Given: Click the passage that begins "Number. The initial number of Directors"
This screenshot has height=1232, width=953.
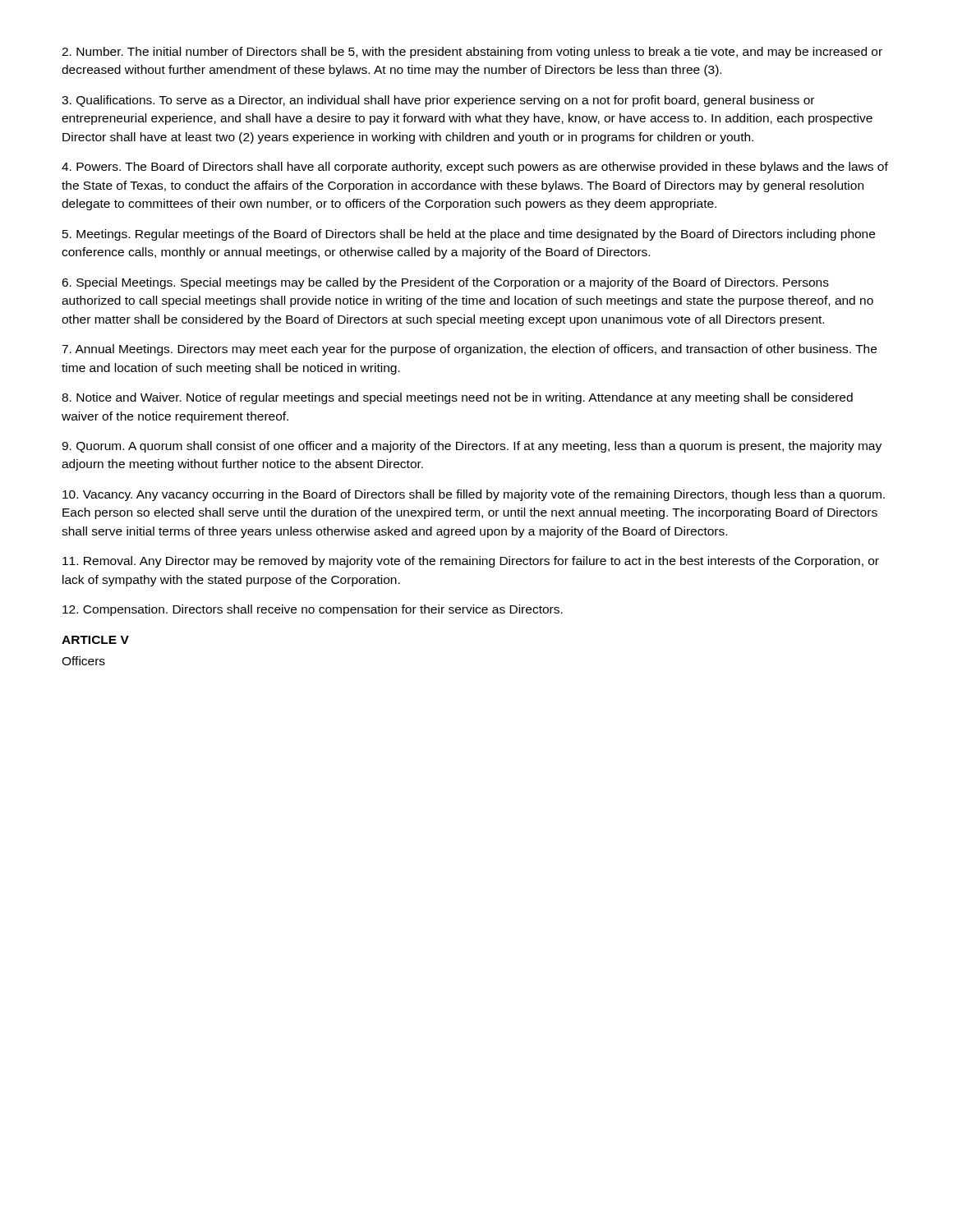Looking at the screenshot, I should tap(472, 61).
